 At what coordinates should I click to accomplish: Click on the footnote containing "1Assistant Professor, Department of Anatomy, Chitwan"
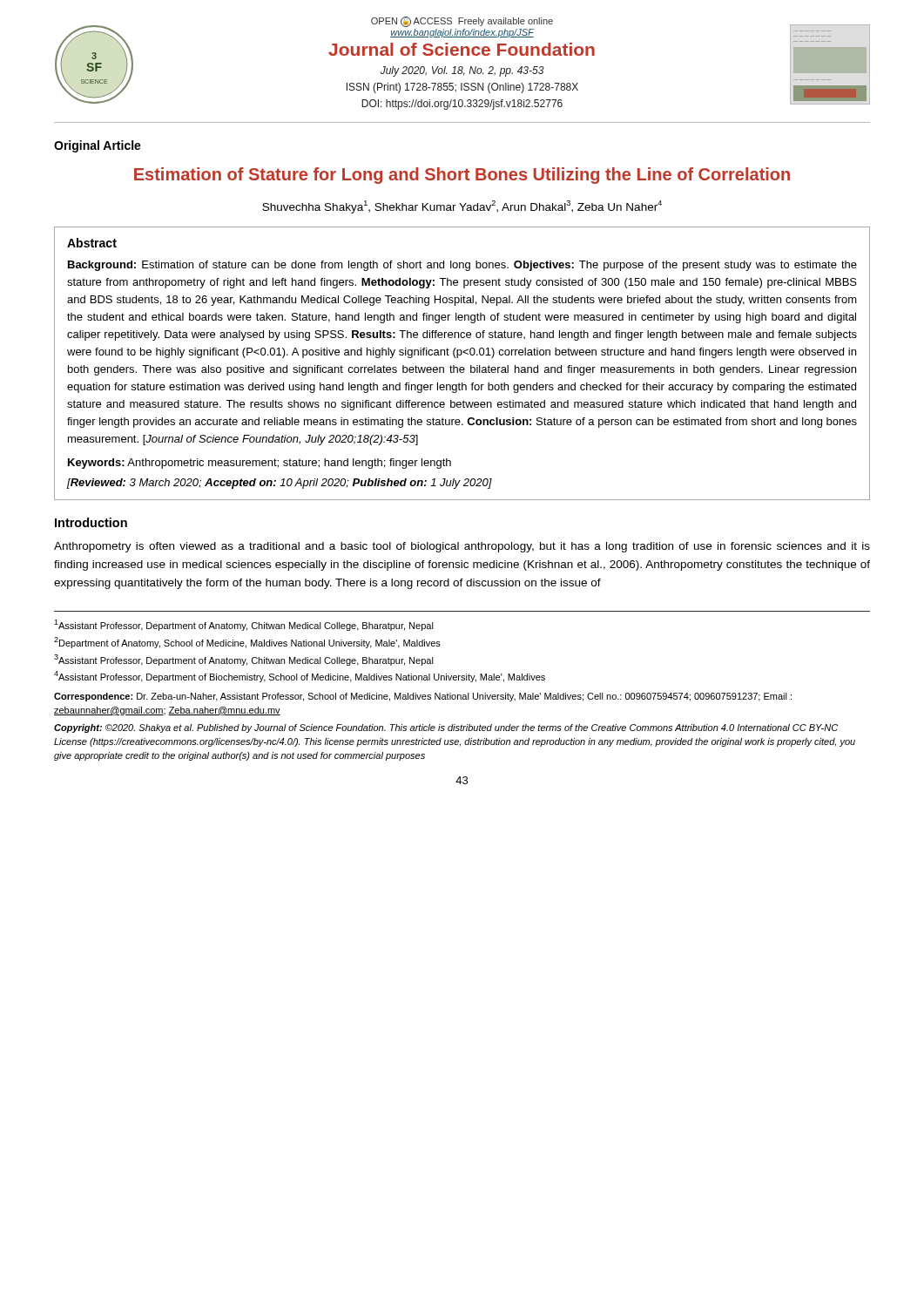click(244, 625)
